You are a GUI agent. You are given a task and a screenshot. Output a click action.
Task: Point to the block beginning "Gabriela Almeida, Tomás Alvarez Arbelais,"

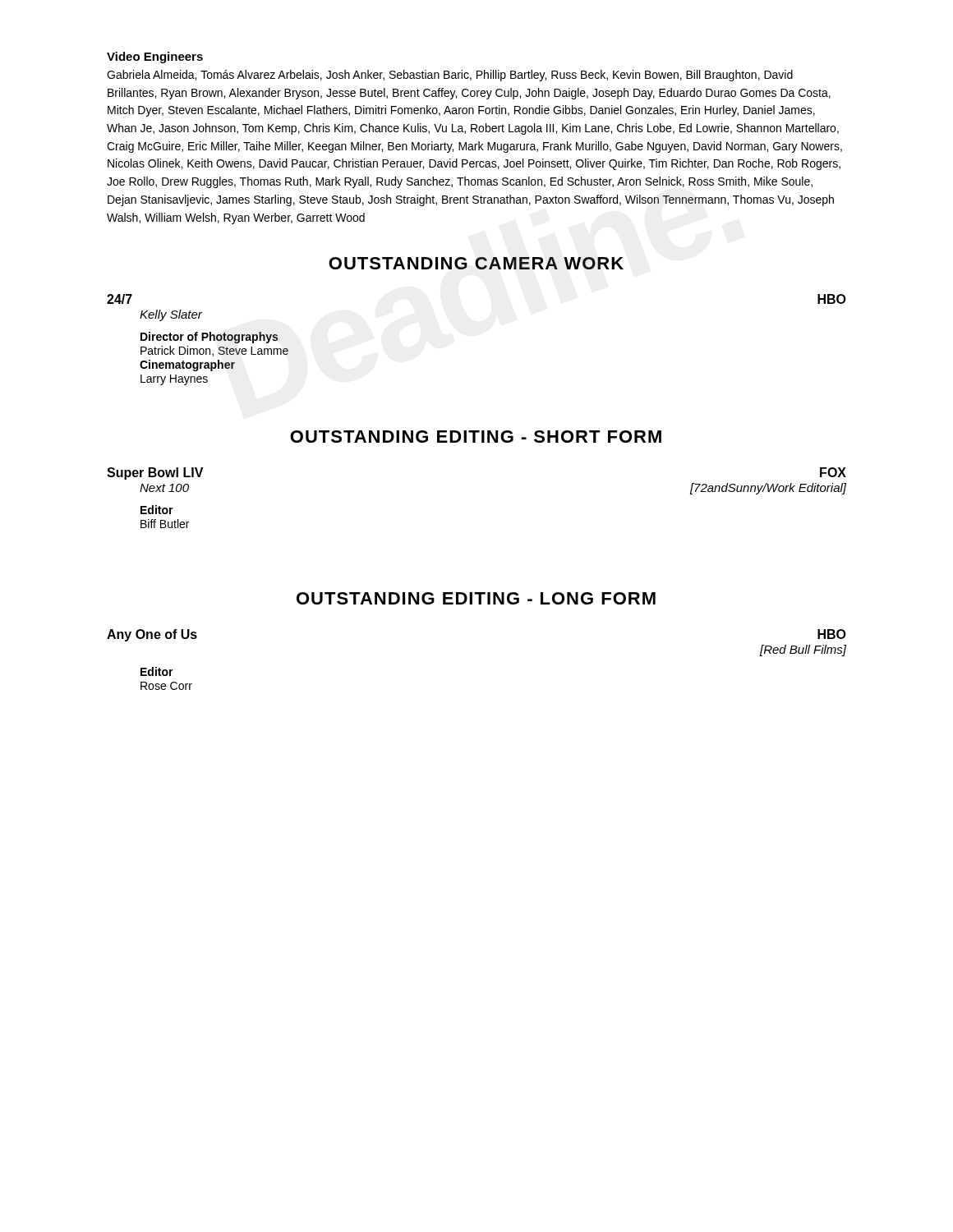coord(475,146)
